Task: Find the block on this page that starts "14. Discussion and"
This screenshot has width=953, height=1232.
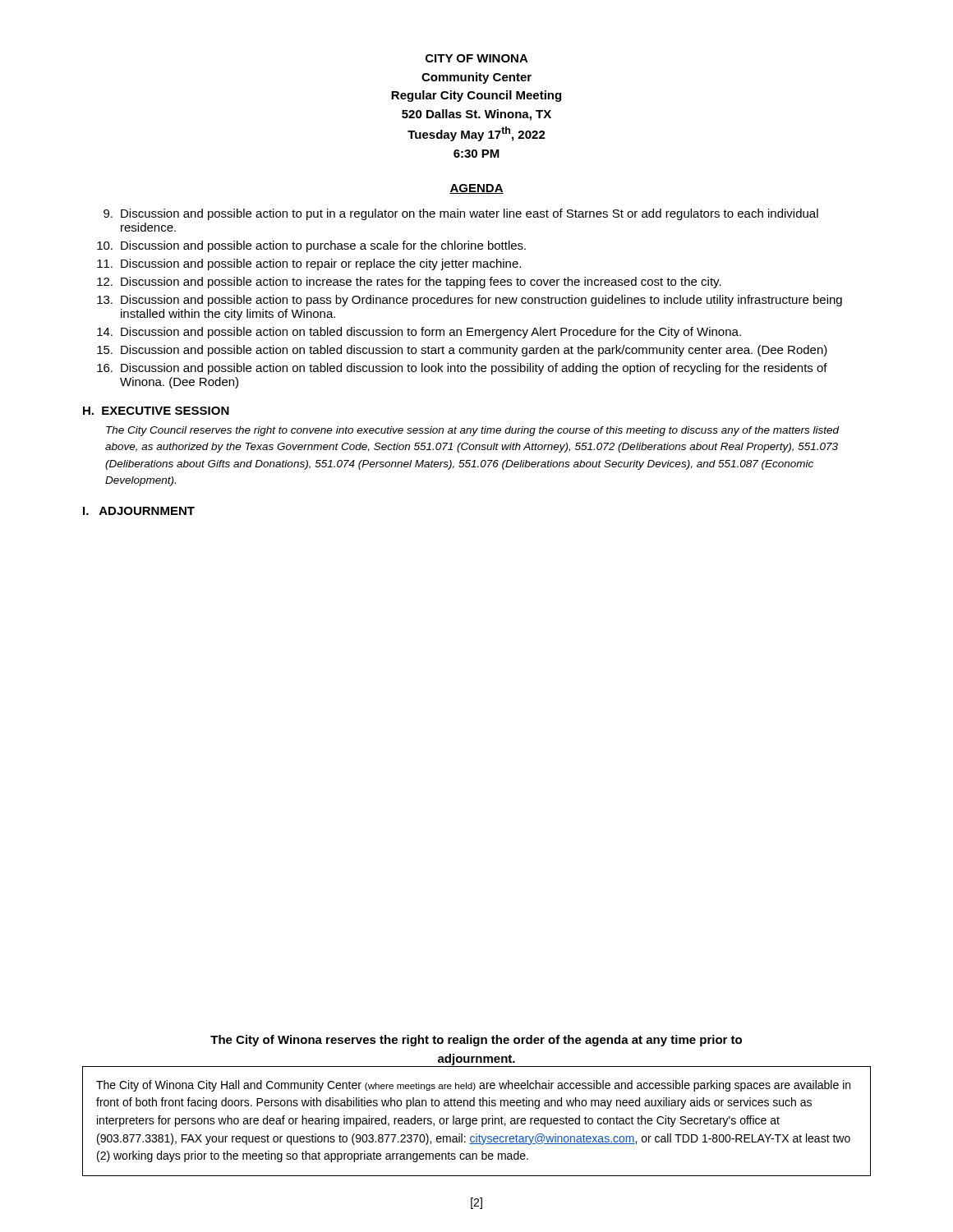Action: [x=476, y=331]
